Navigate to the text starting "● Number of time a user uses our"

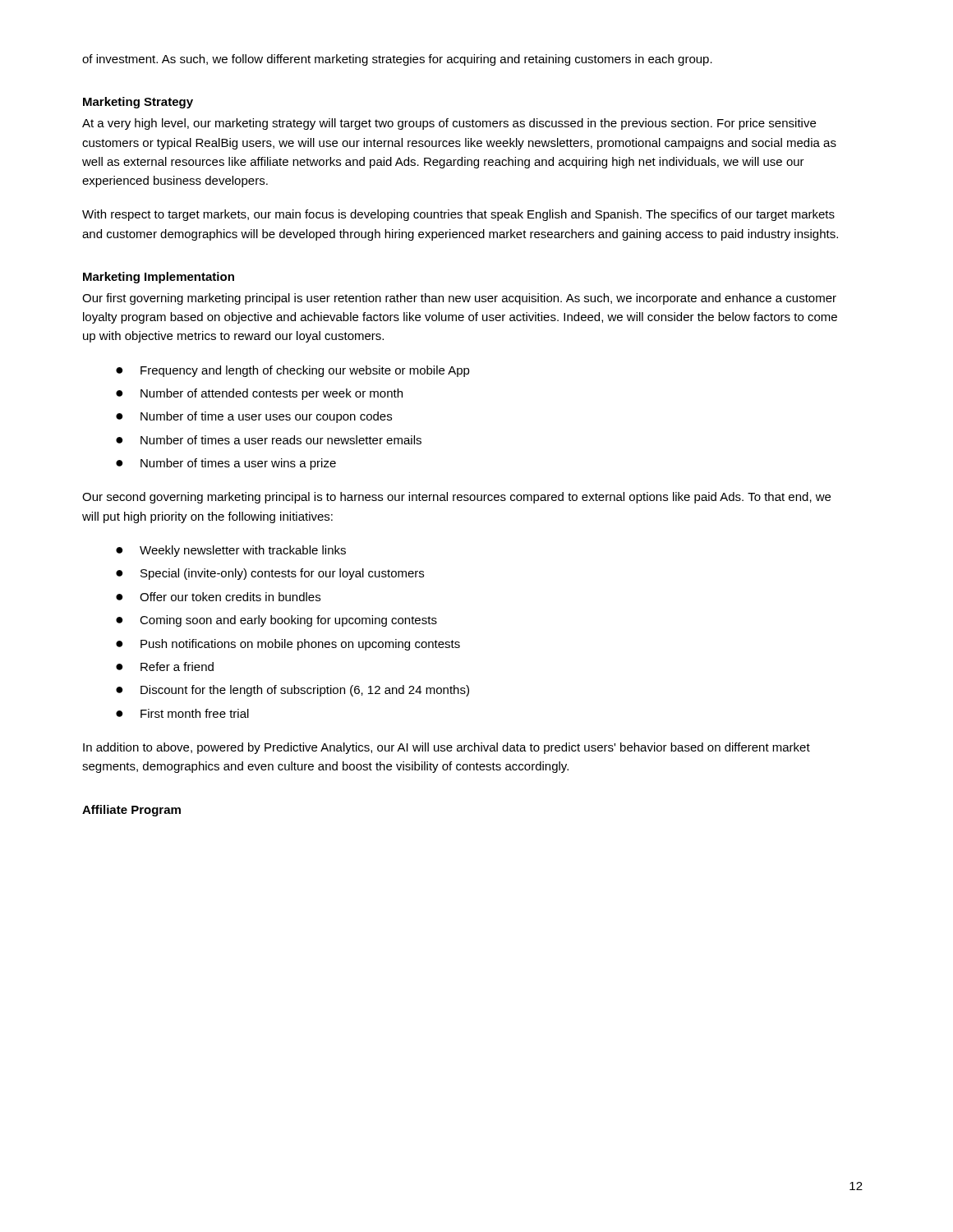[x=254, y=417]
